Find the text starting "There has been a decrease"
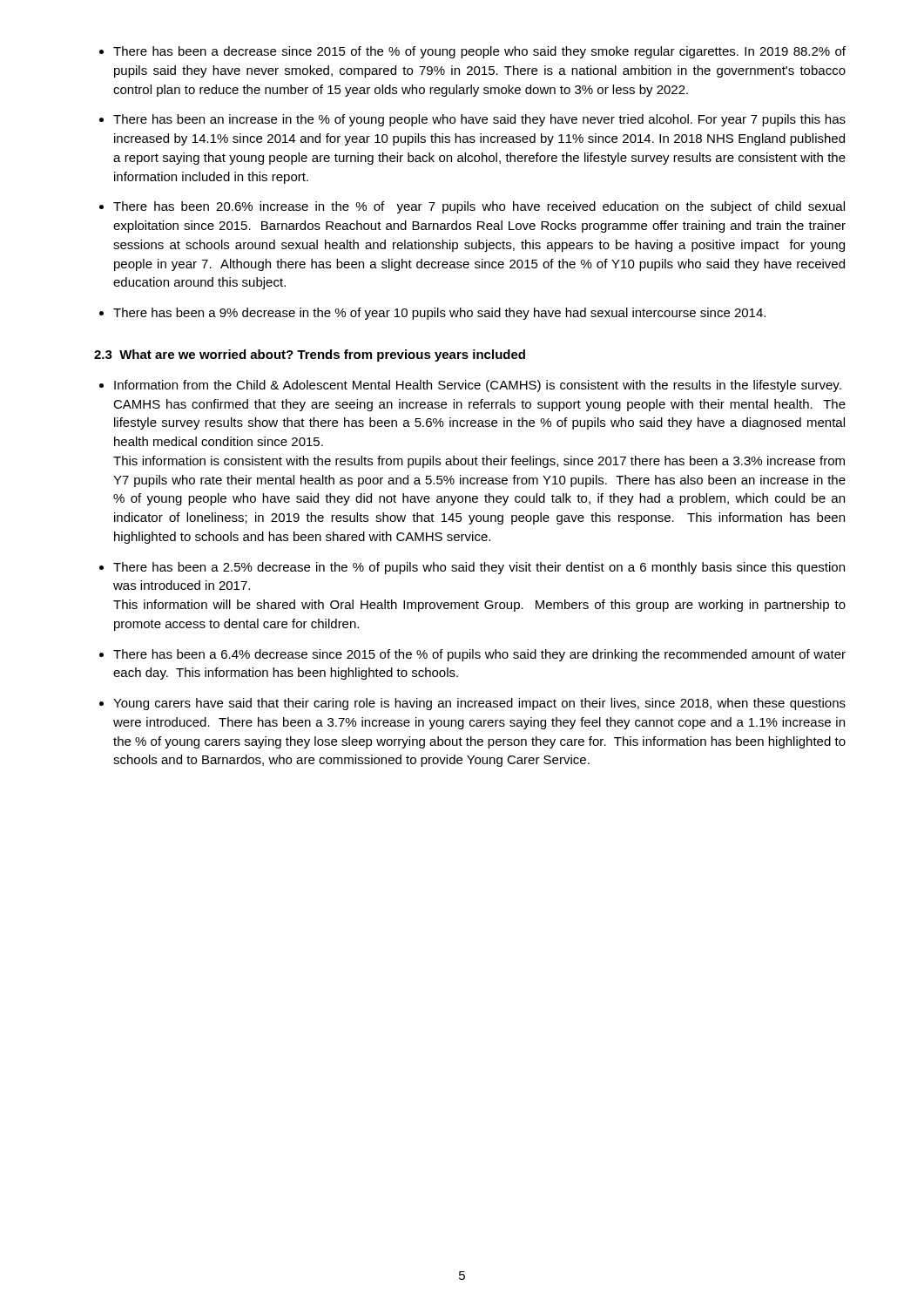 point(479,70)
